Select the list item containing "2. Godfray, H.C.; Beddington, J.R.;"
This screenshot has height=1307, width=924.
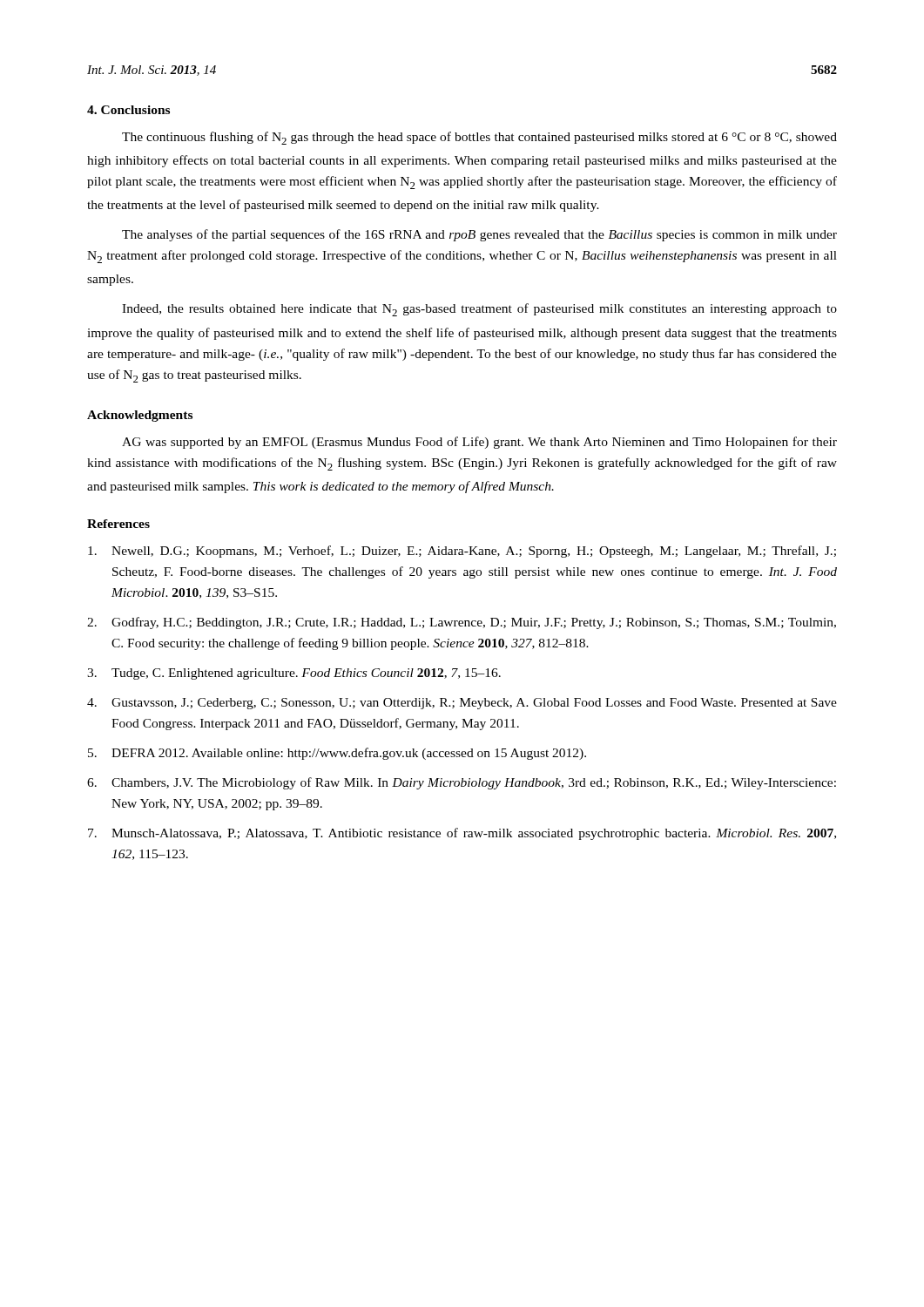pos(462,632)
